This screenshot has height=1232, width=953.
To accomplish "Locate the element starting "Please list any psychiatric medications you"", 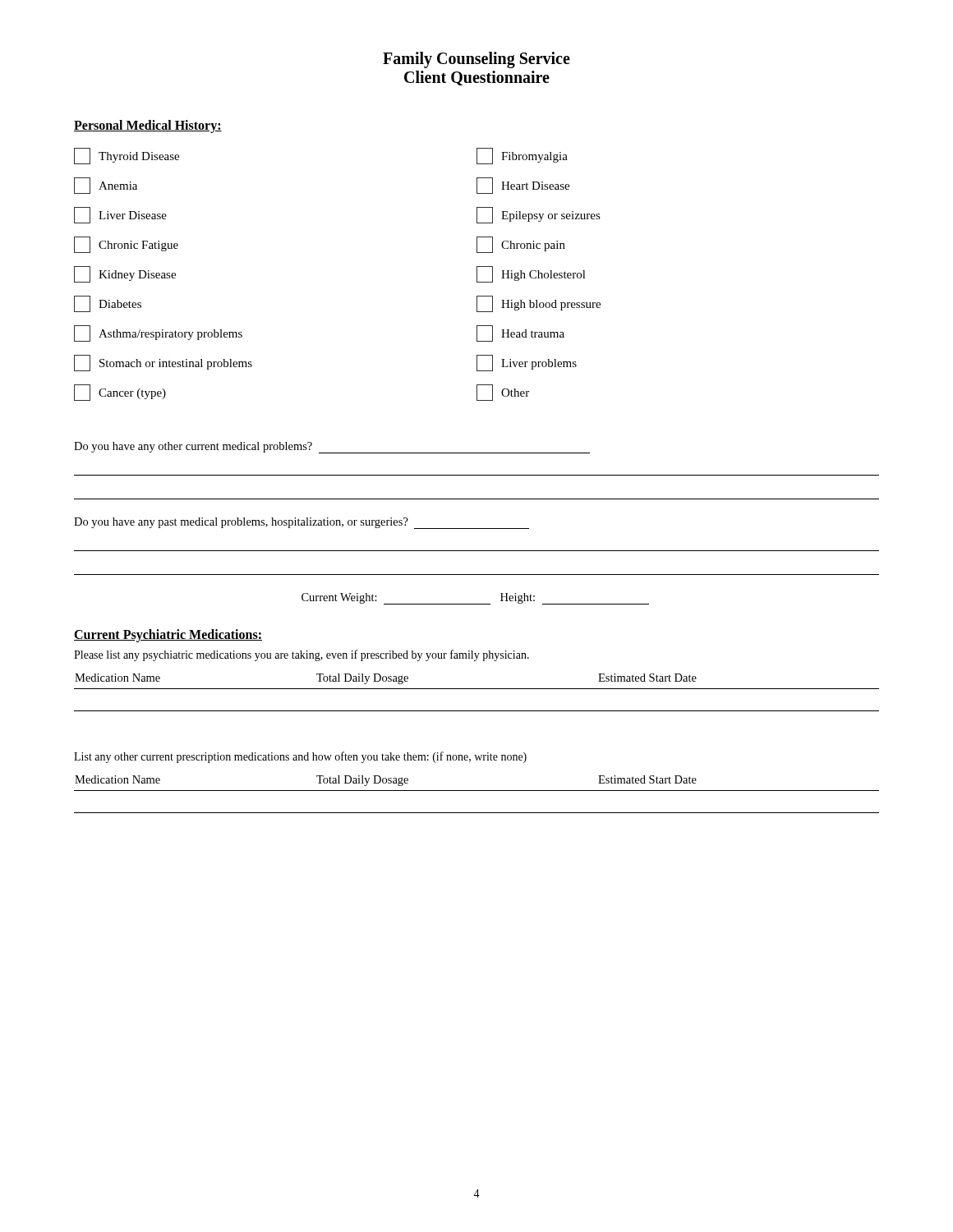I will (302, 655).
